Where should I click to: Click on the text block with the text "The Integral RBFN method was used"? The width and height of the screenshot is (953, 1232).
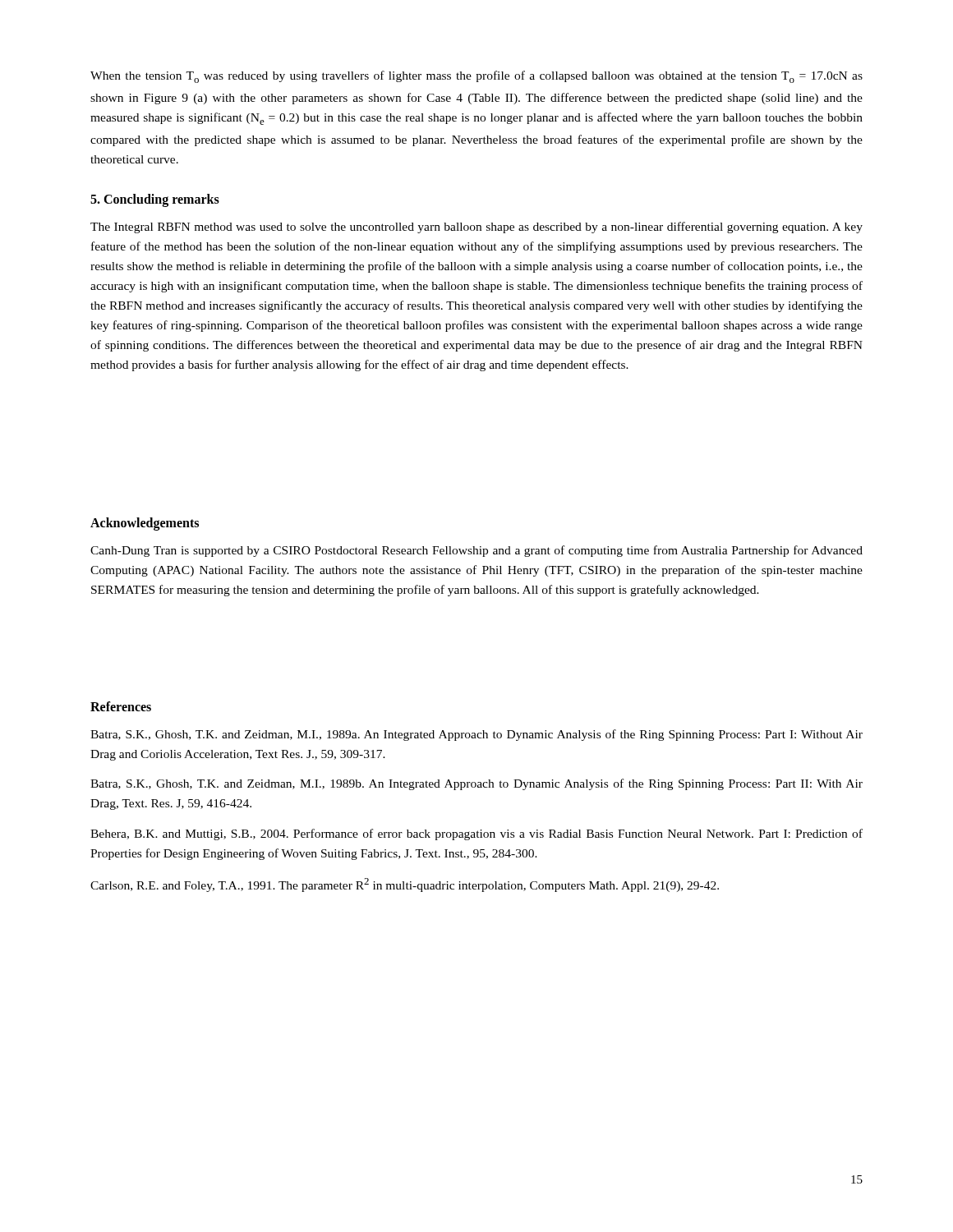pos(476,296)
